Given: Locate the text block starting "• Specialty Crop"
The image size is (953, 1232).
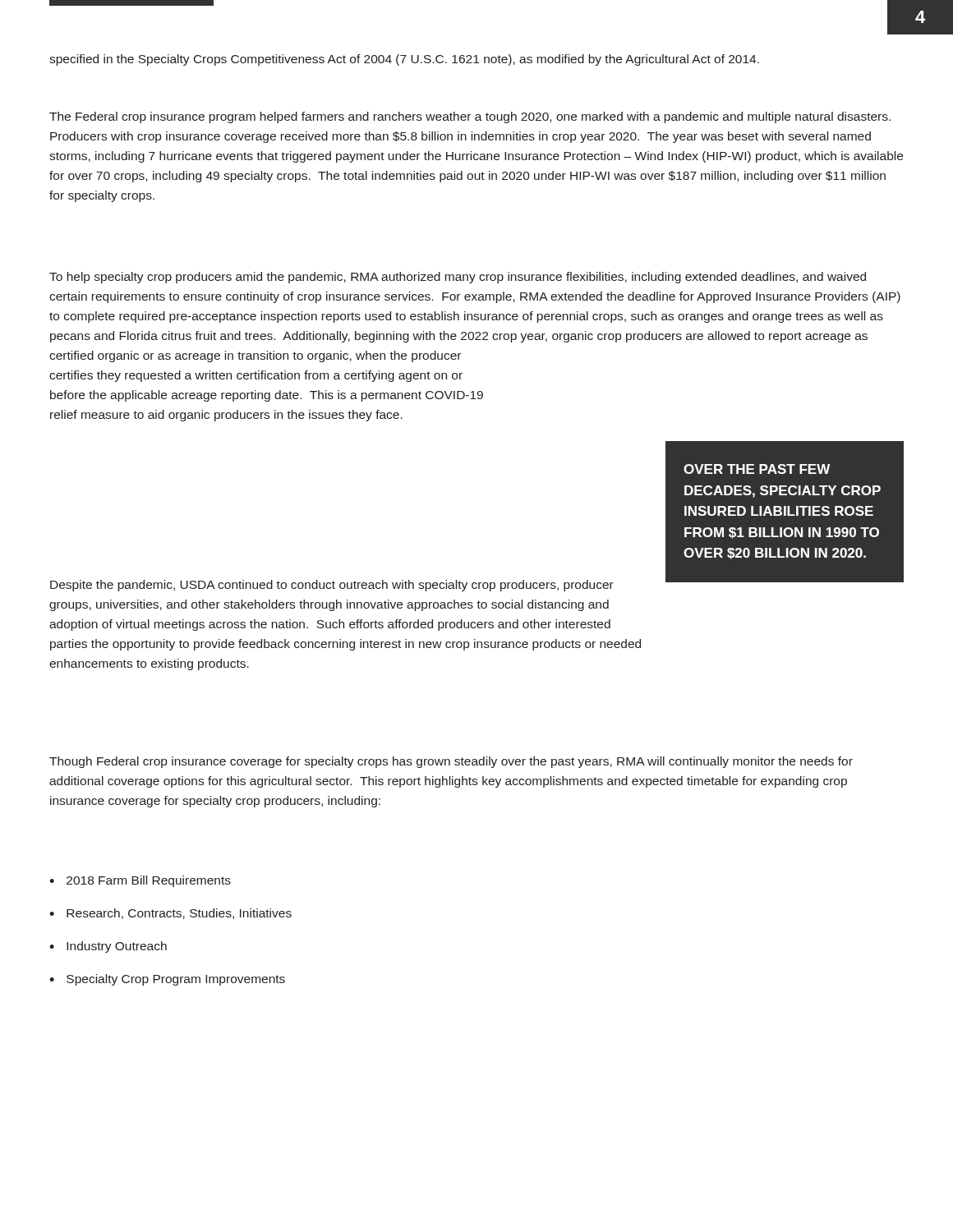Looking at the screenshot, I should [167, 981].
